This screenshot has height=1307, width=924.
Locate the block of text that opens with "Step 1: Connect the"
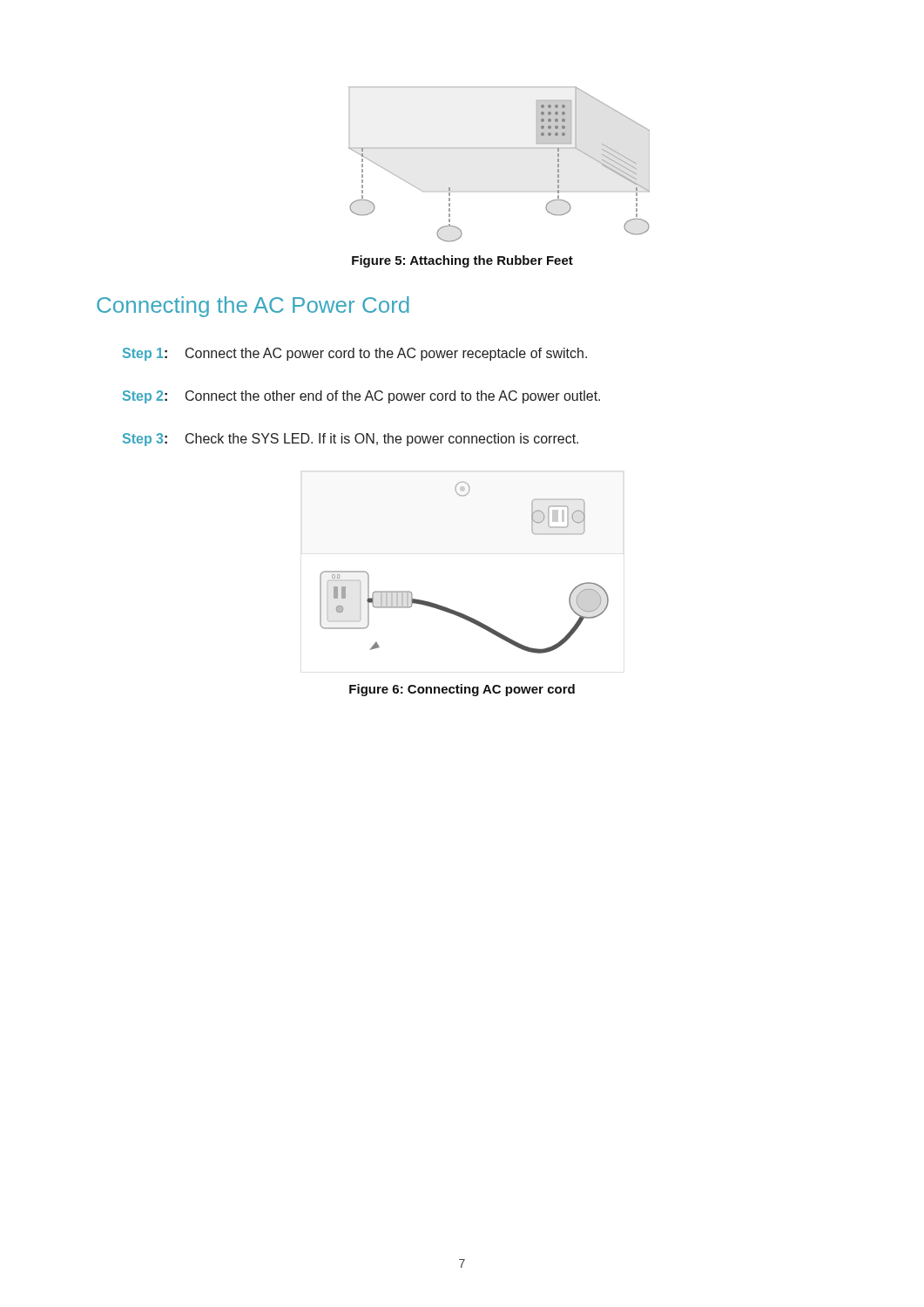355,354
